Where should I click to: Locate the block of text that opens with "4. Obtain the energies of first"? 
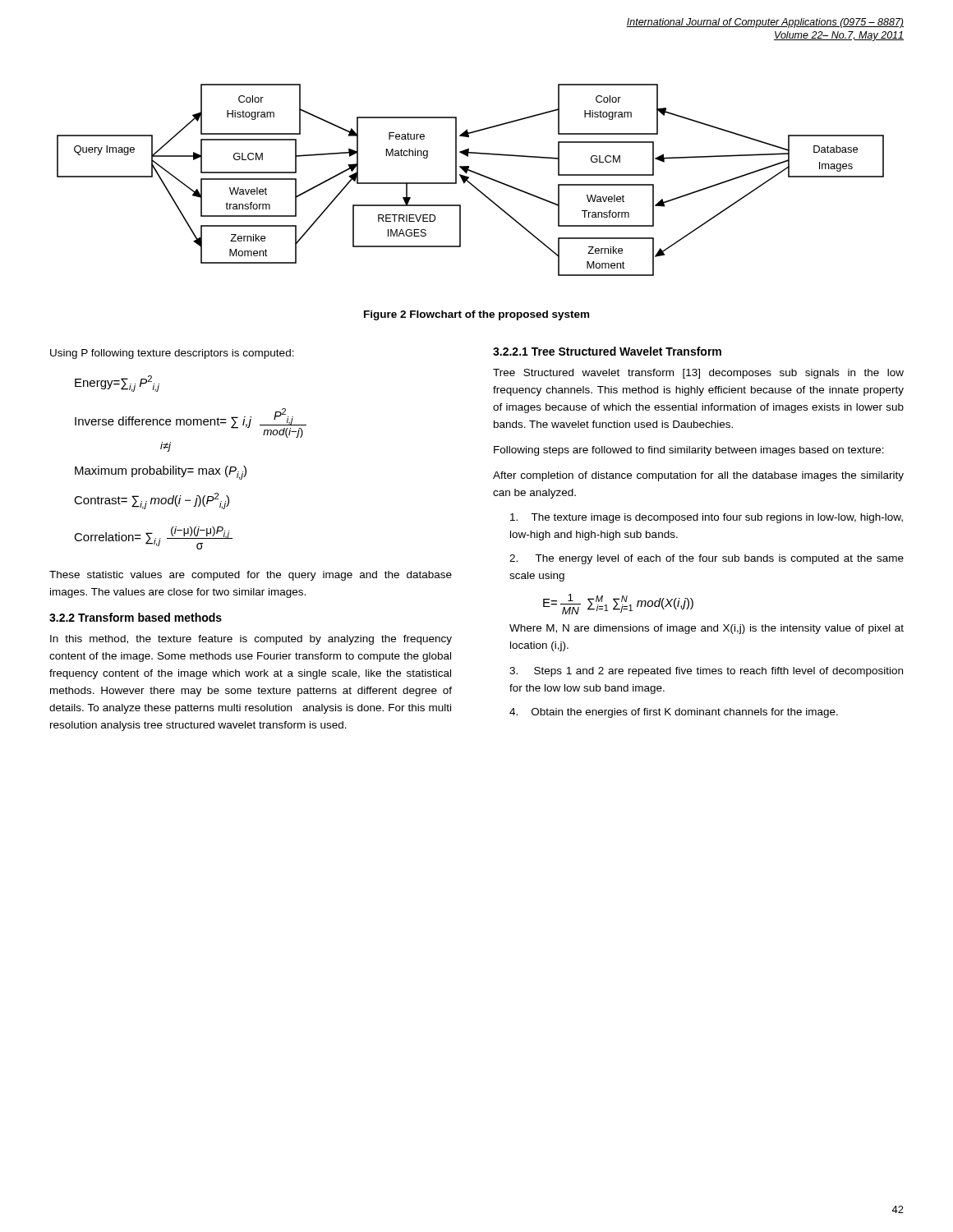[x=674, y=712]
